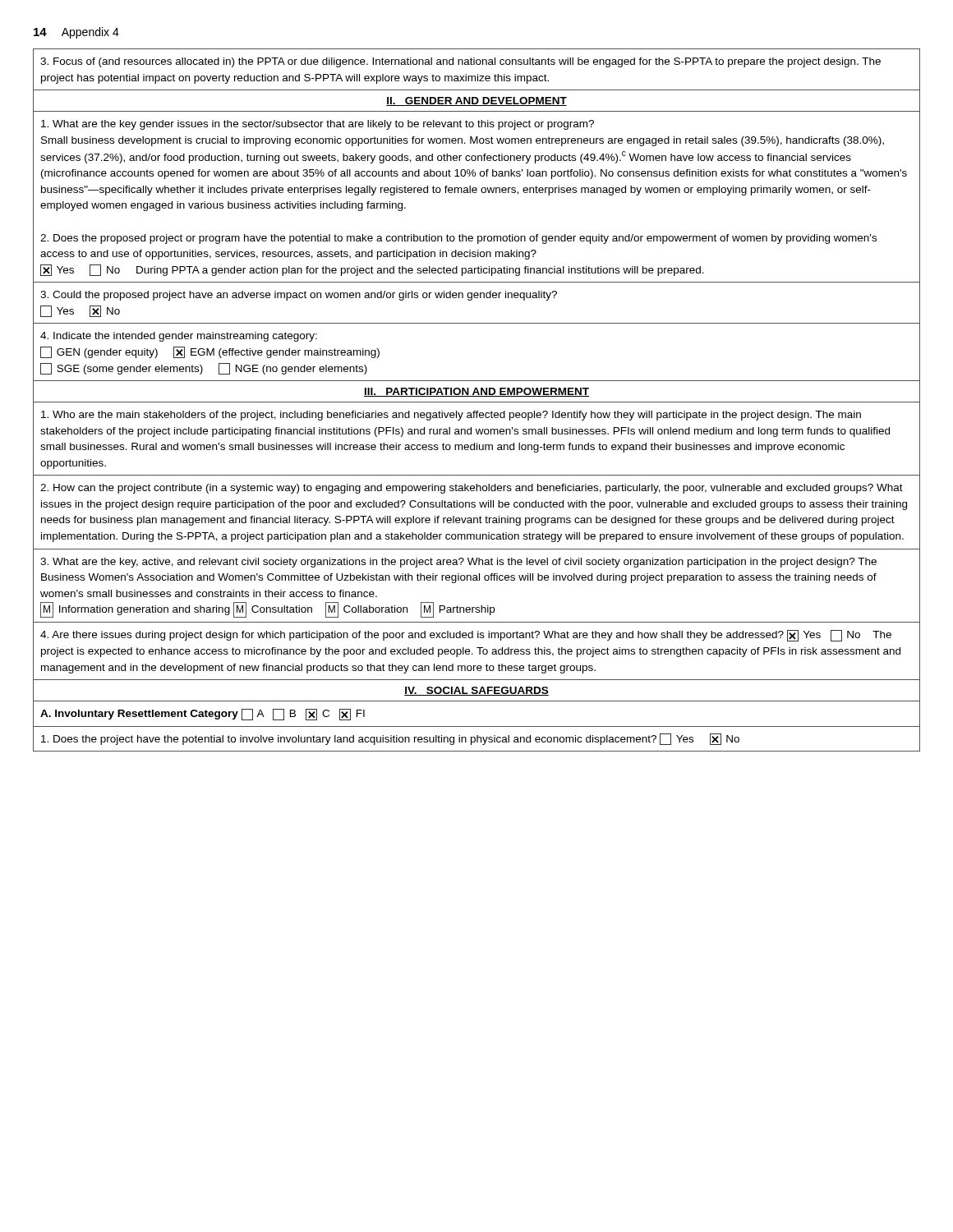This screenshot has height=1232, width=953.
Task: Locate the block of text that opens with "A. Involuntary Resettlement Category A B ✕"
Action: pos(203,714)
